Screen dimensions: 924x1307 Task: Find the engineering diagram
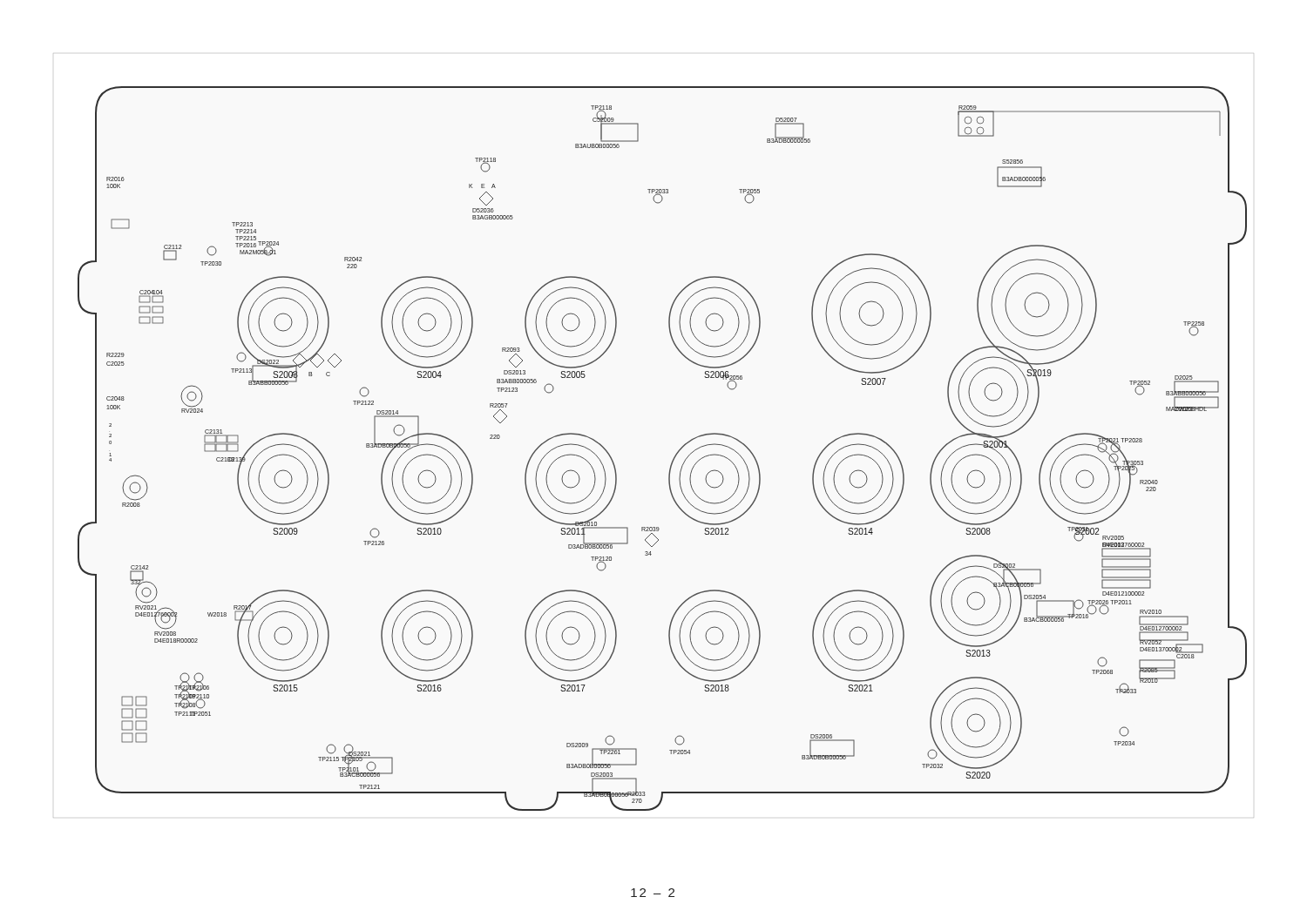point(654,435)
